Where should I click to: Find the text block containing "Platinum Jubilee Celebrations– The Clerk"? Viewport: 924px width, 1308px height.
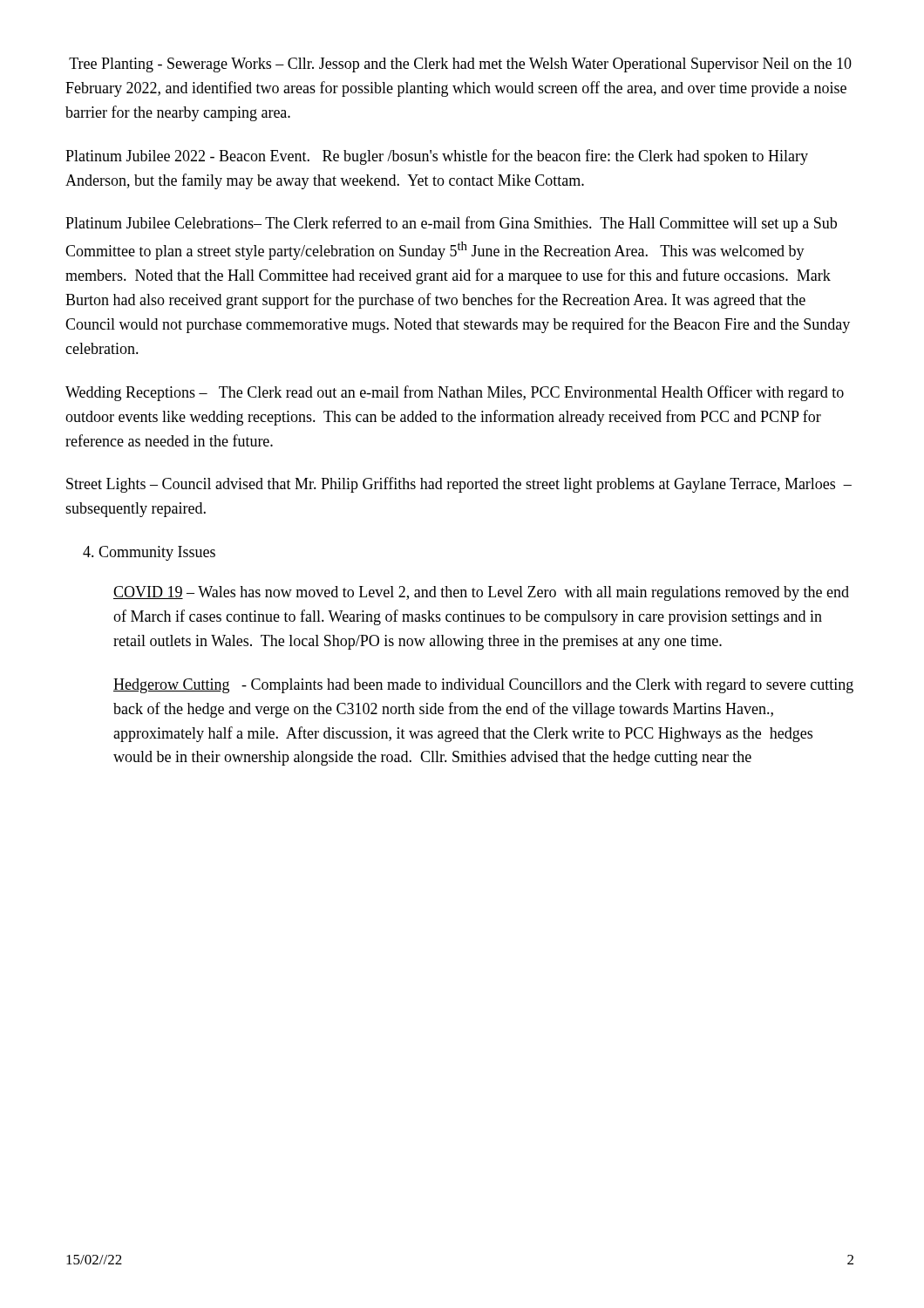pos(458,286)
